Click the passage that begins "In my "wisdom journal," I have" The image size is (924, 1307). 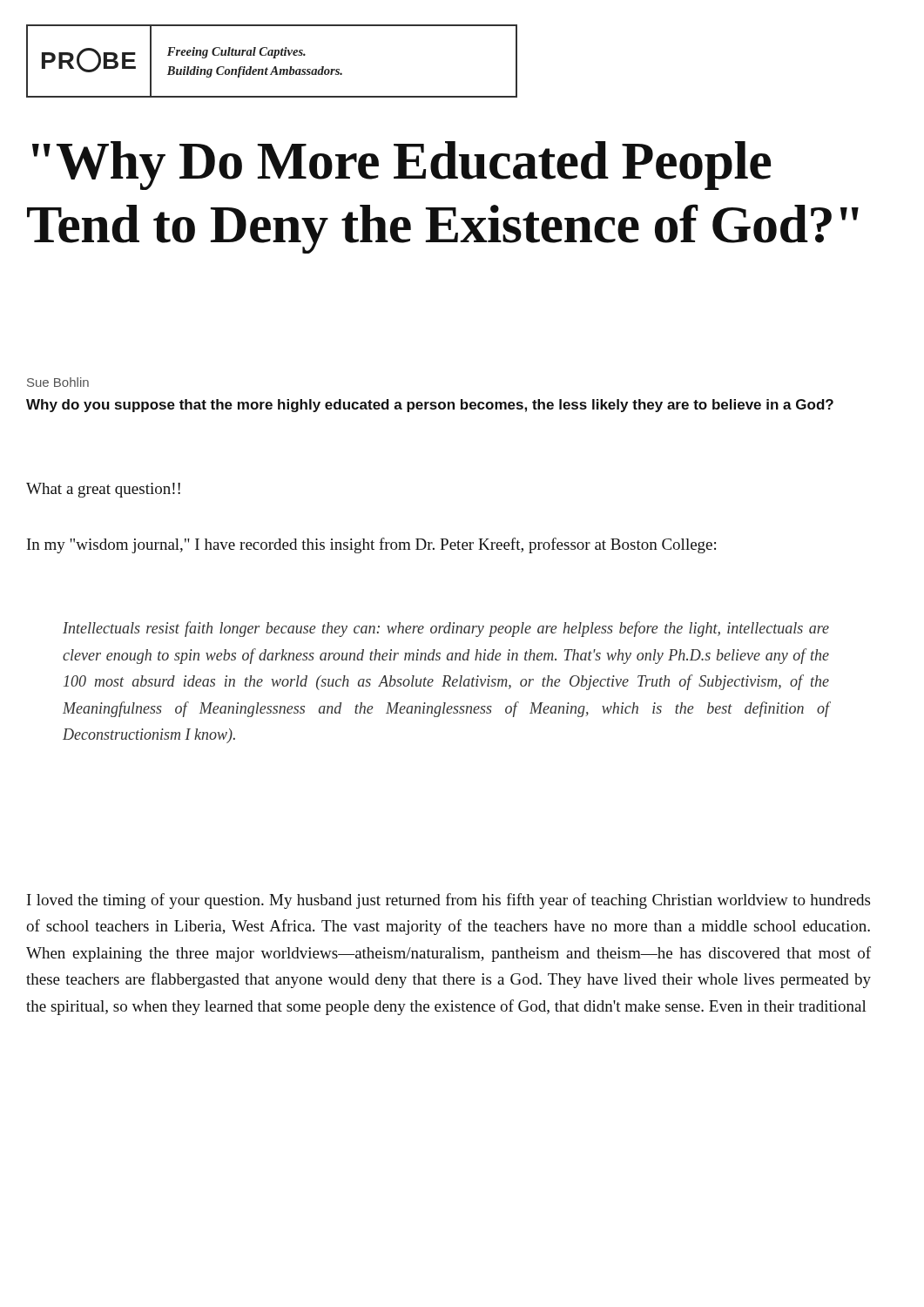[x=372, y=544]
